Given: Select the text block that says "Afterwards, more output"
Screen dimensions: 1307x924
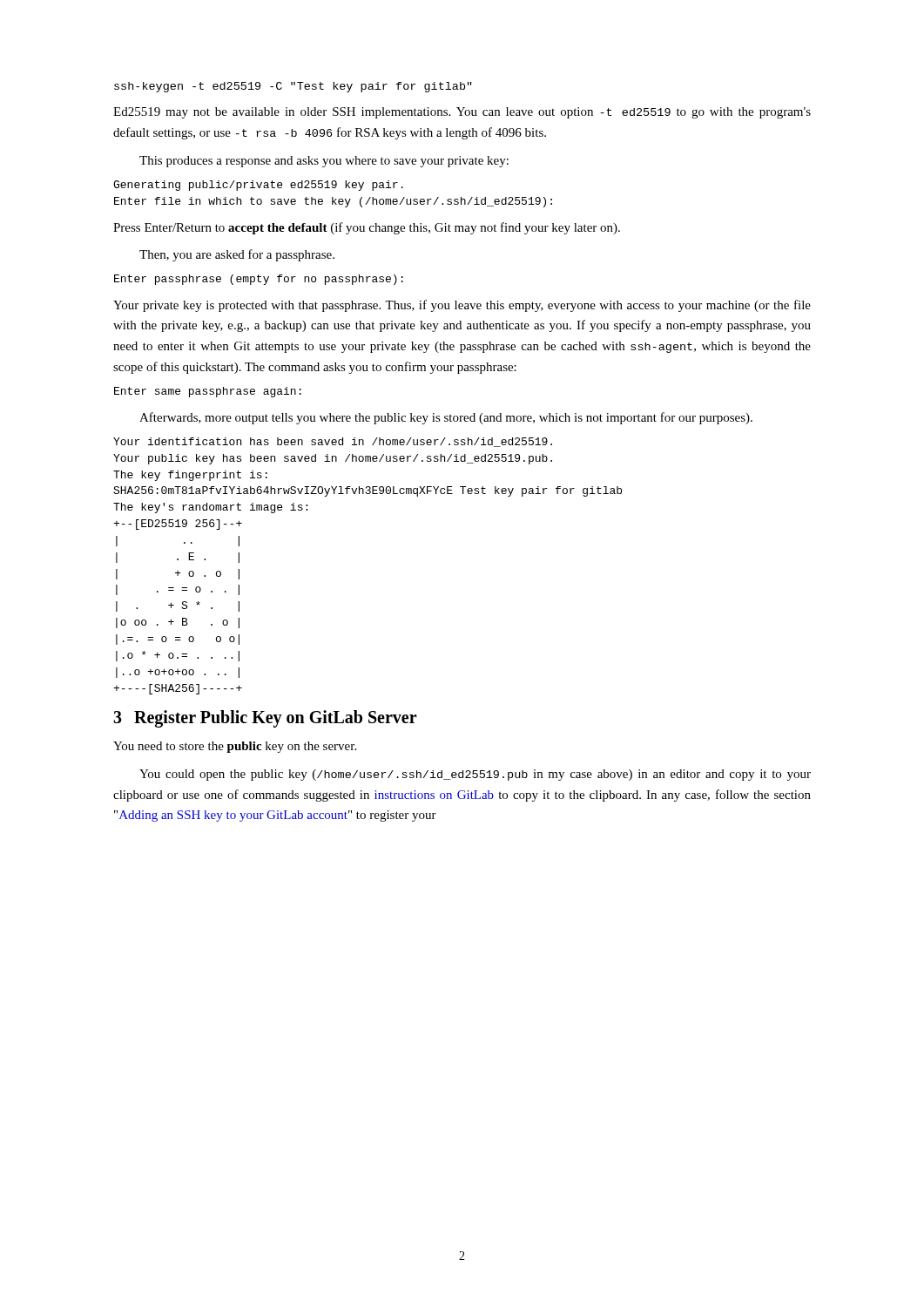Looking at the screenshot, I should coord(462,418).
